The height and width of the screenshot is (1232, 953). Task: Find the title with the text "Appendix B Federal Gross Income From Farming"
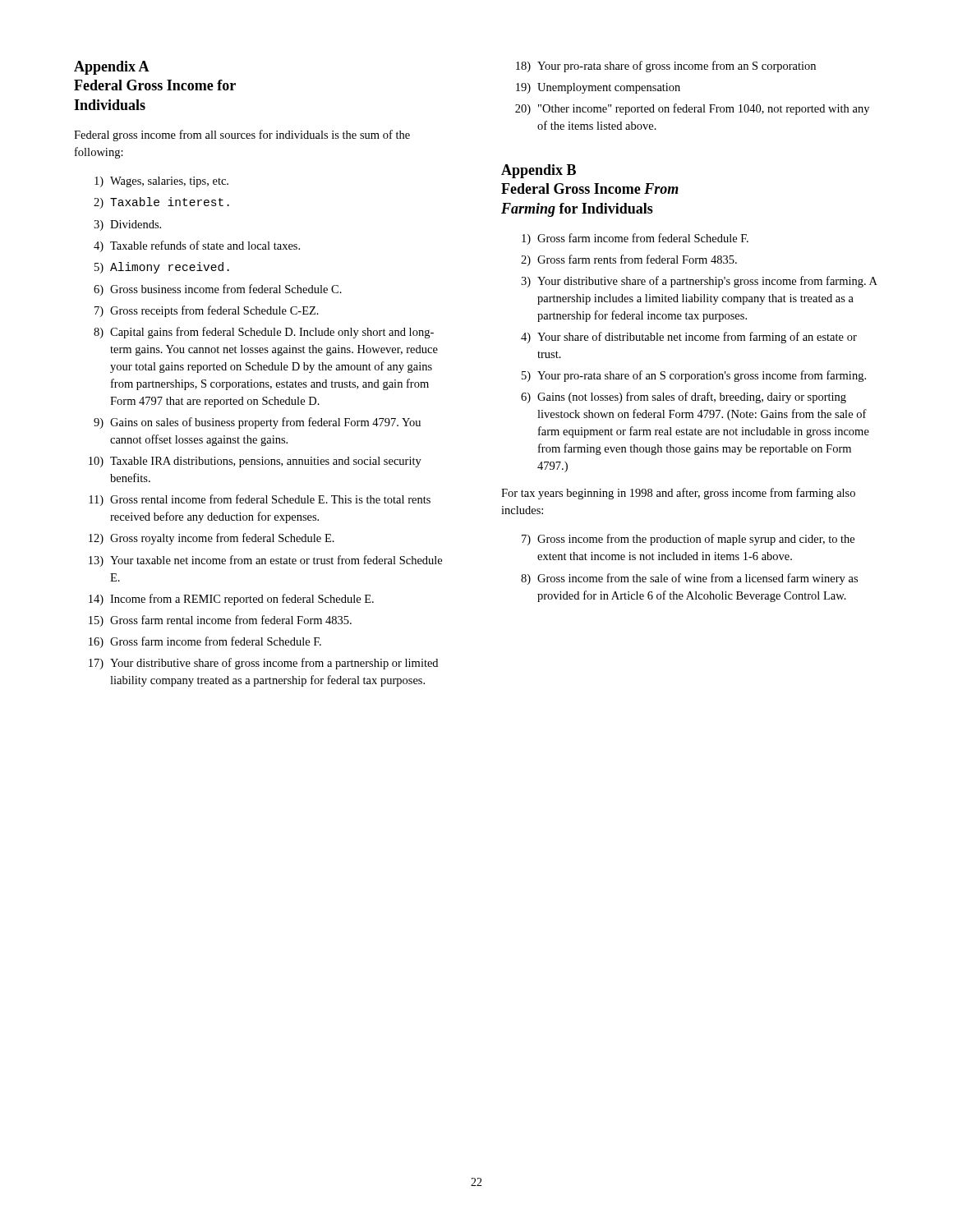point(590,189)
